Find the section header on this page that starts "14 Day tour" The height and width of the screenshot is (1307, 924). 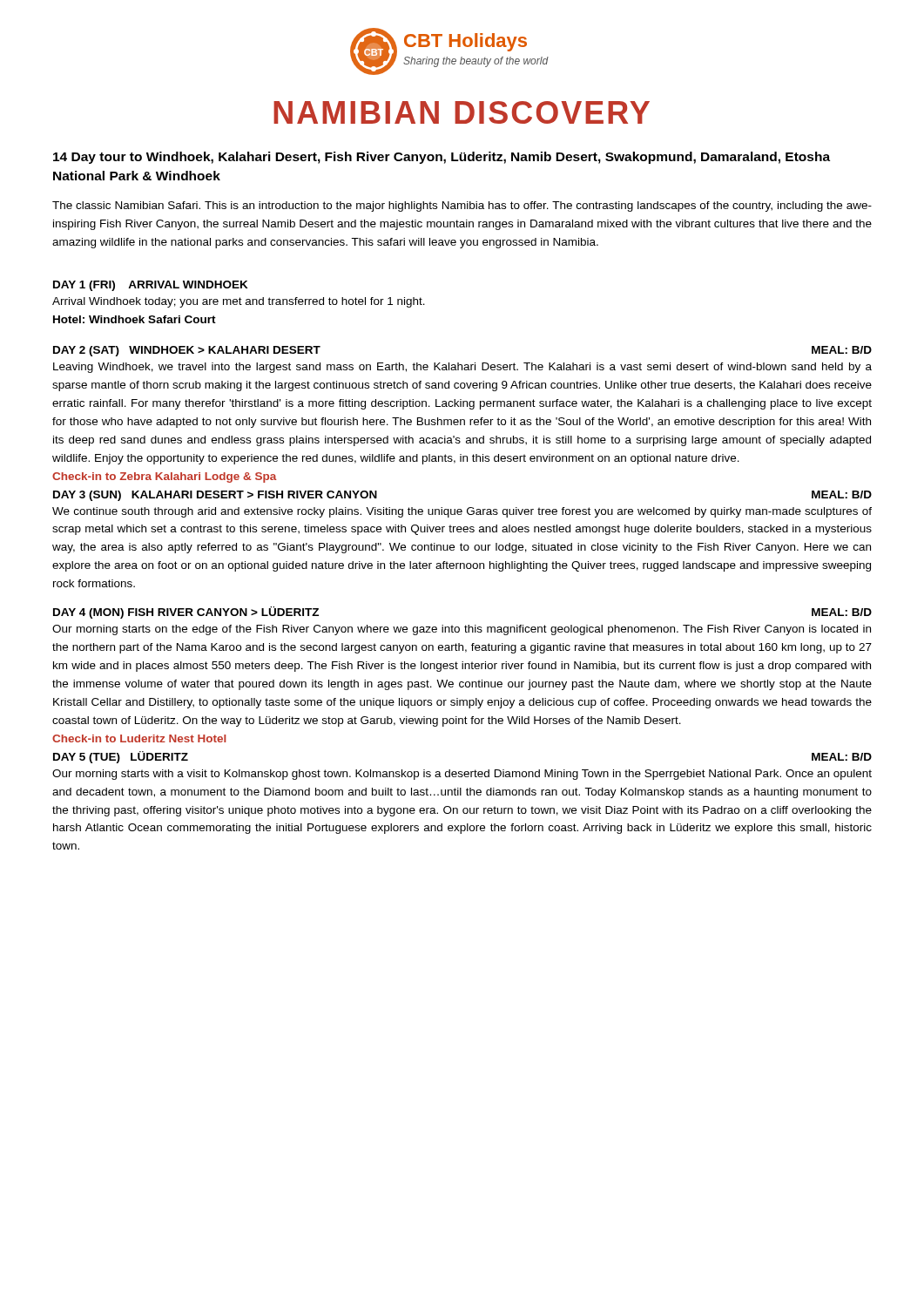pos(441,166)
